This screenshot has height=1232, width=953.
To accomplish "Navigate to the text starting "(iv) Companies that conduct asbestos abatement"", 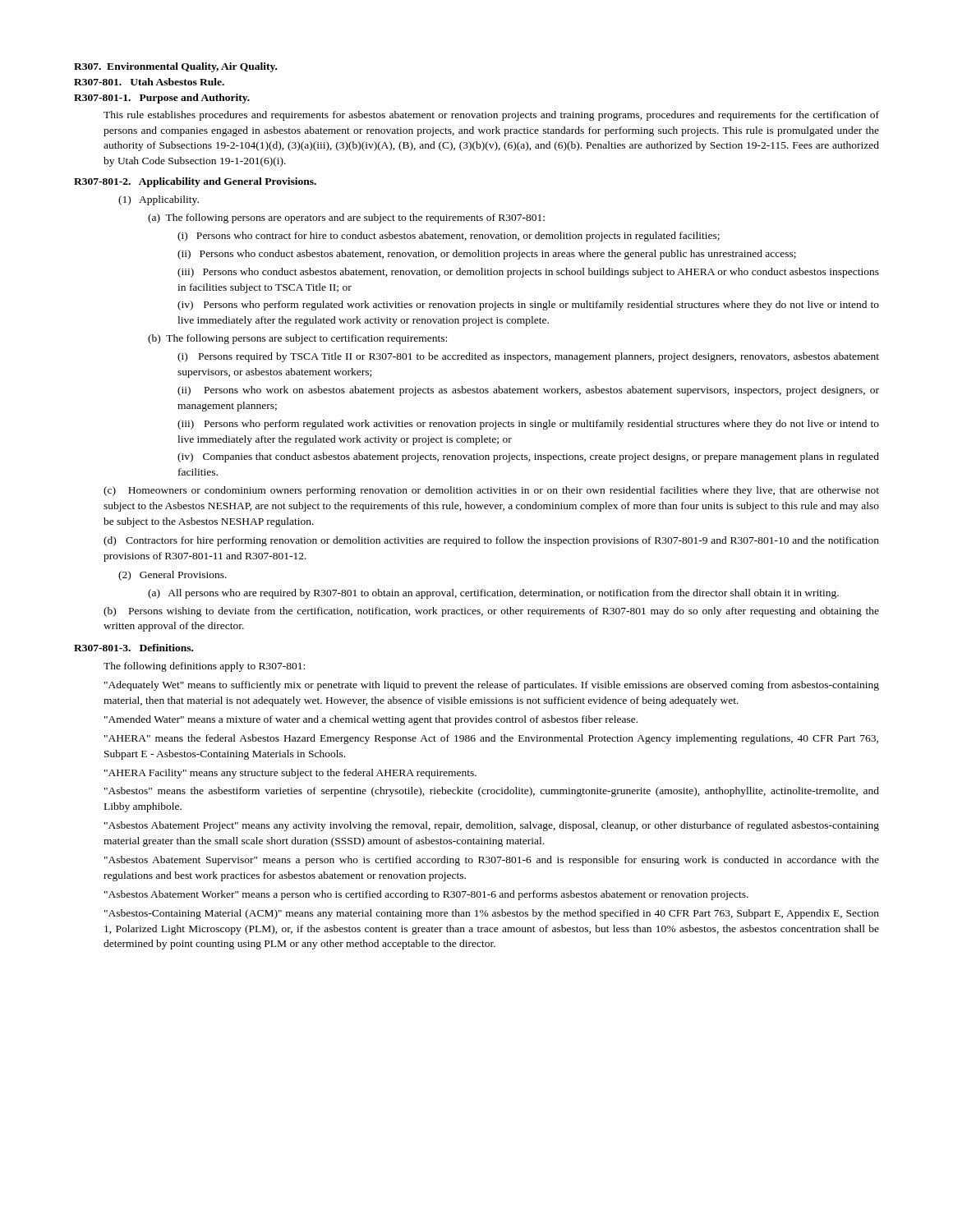I will coord(528,464).
